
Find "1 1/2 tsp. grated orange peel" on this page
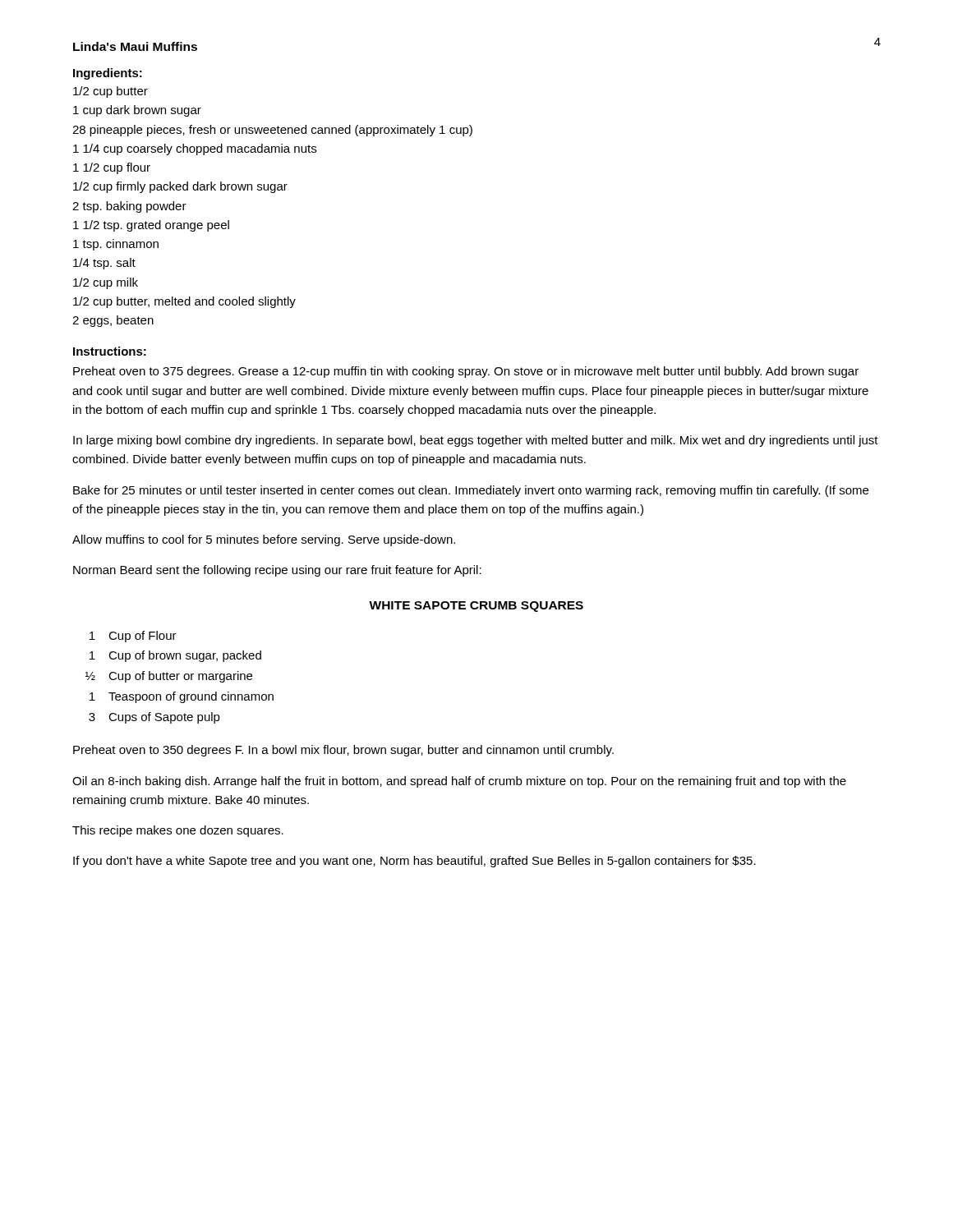(151, 224)
